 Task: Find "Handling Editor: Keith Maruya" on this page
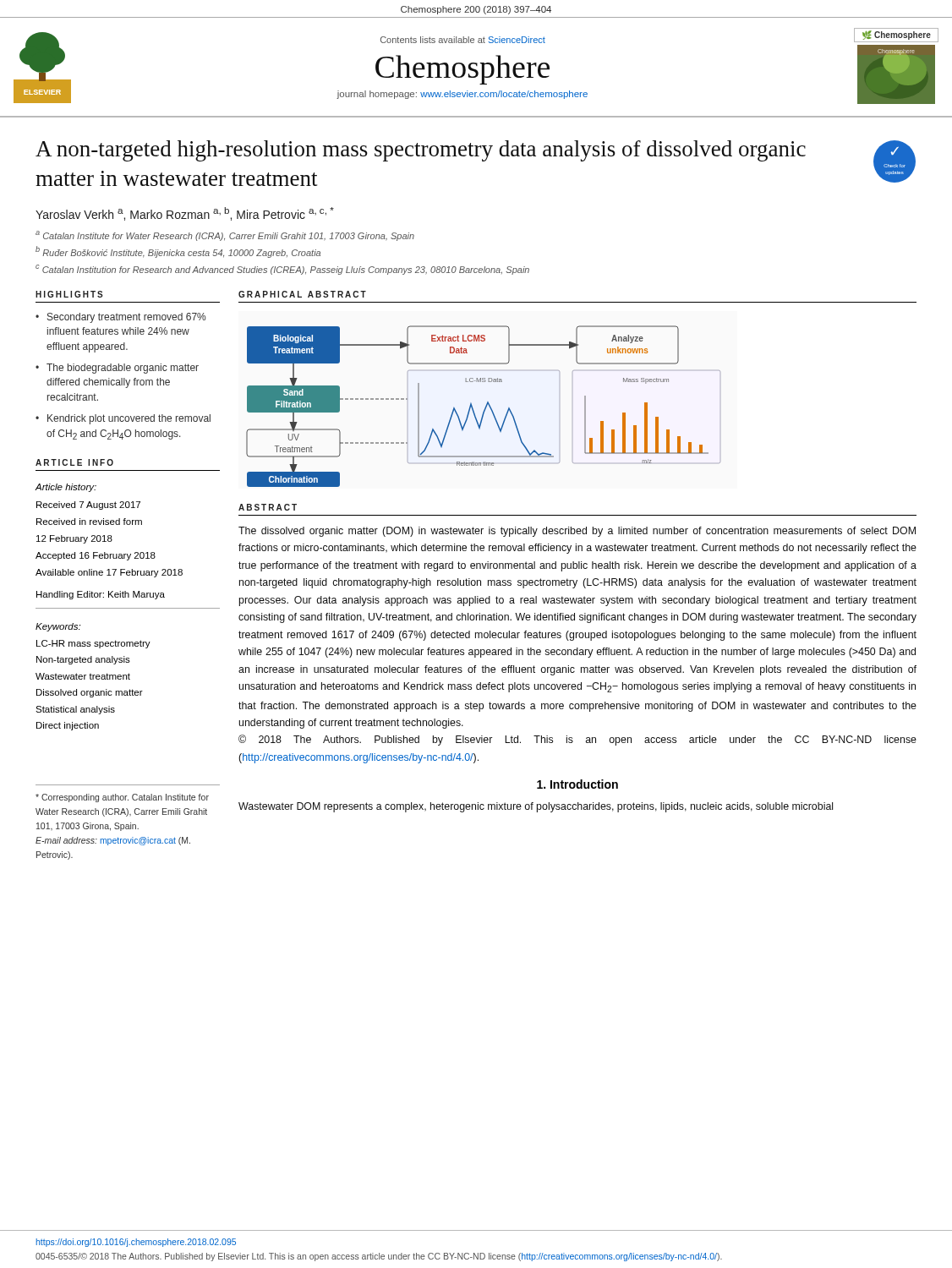[x=100, y=594]
